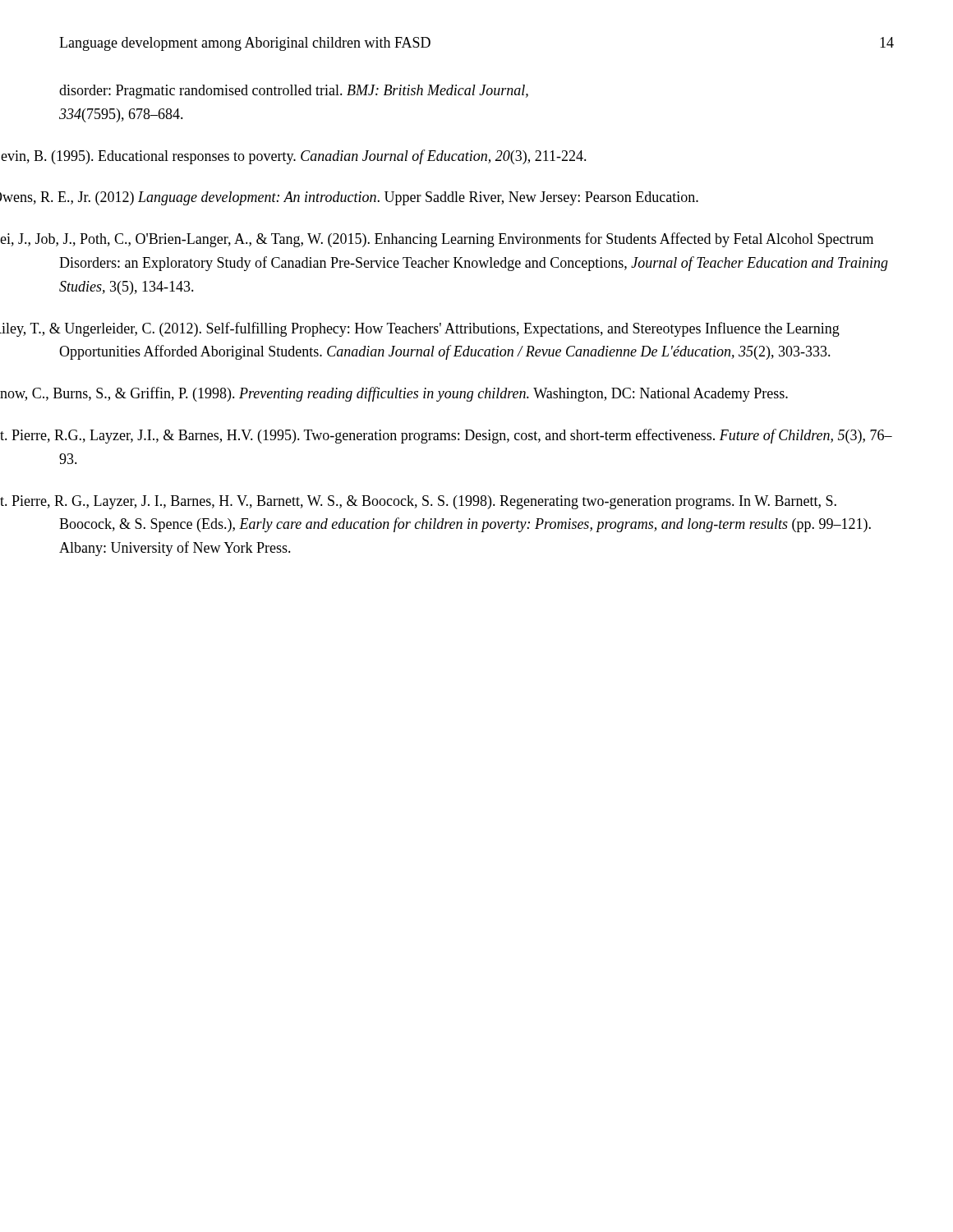
Task: Navigate to the region starting "St. Pierre, R.G., Layzer,"
Action: pos(476,447)
